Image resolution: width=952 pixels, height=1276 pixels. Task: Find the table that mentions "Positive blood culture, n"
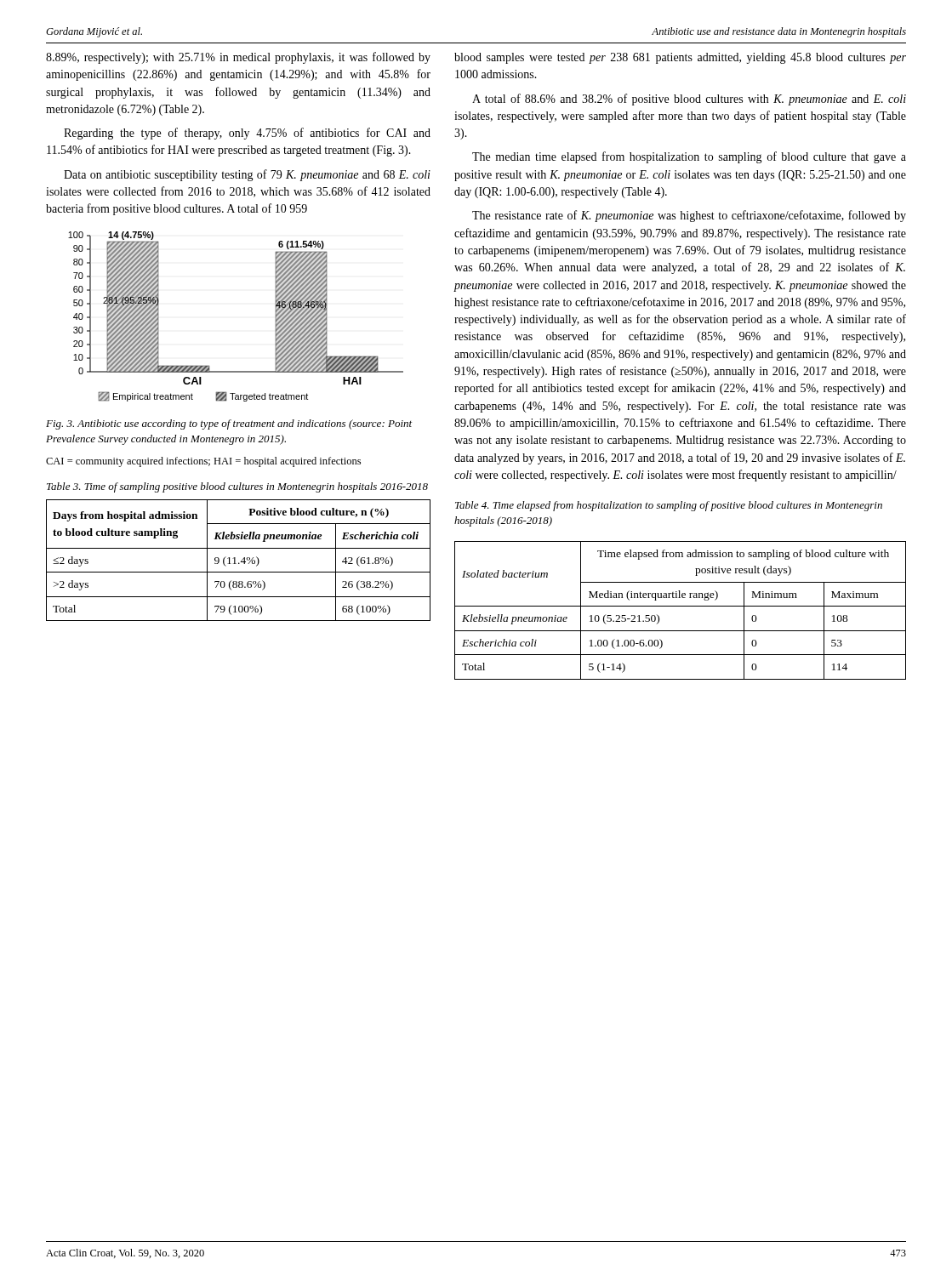(x=238, y=560)
